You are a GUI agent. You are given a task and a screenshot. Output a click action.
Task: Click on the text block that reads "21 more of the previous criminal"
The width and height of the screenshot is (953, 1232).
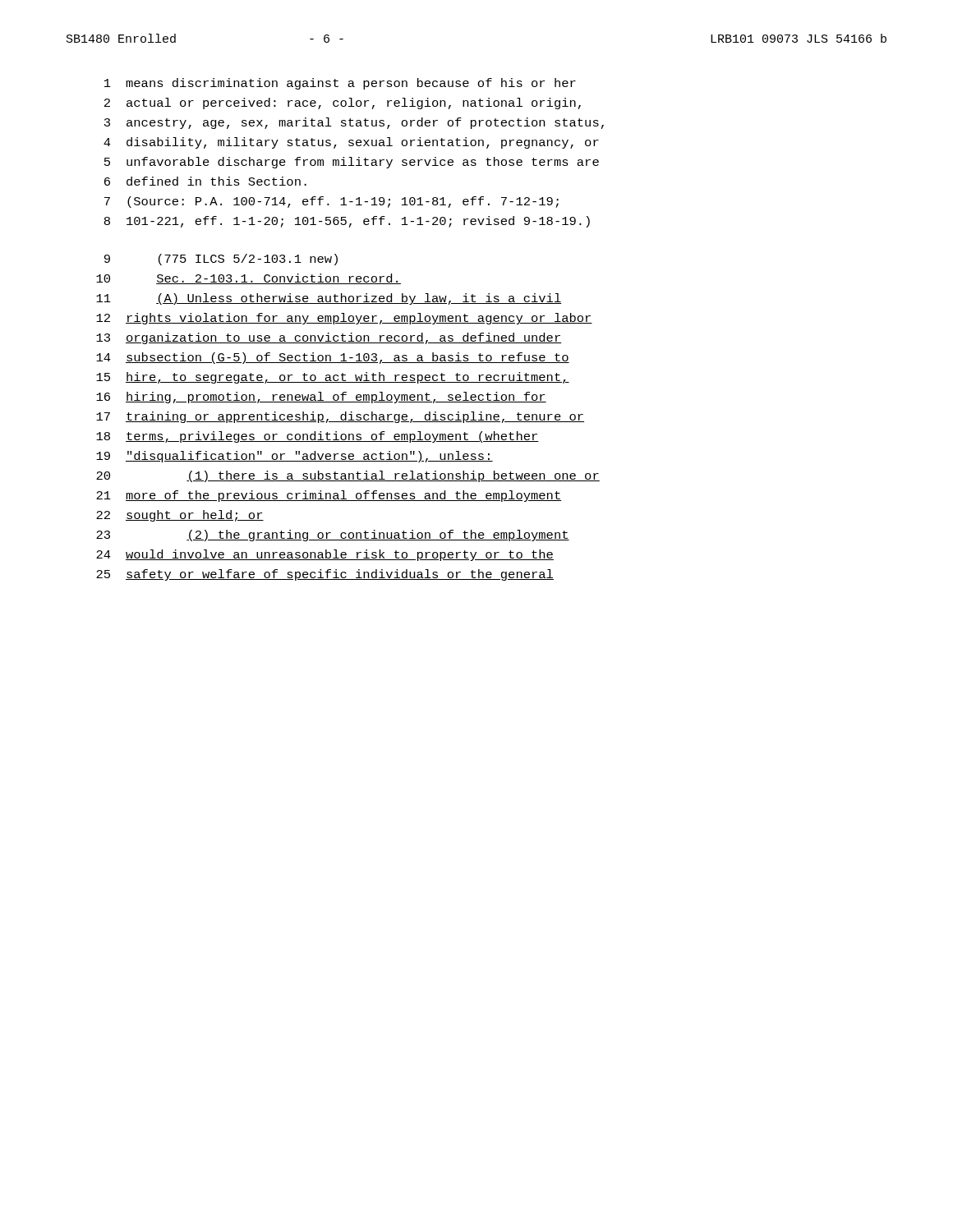[476, 496]
